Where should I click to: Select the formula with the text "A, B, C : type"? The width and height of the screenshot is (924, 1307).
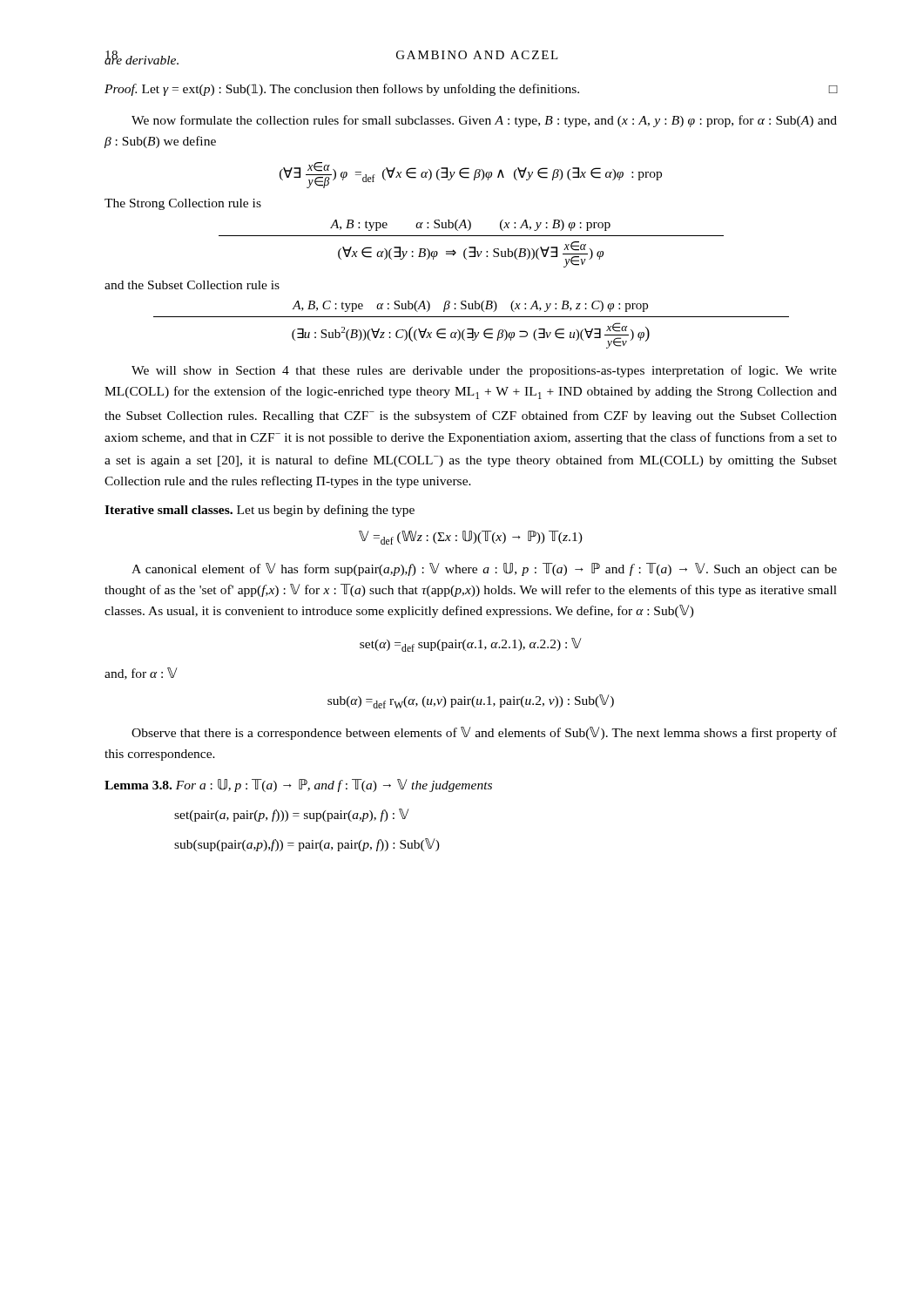[x=471, y=324]
